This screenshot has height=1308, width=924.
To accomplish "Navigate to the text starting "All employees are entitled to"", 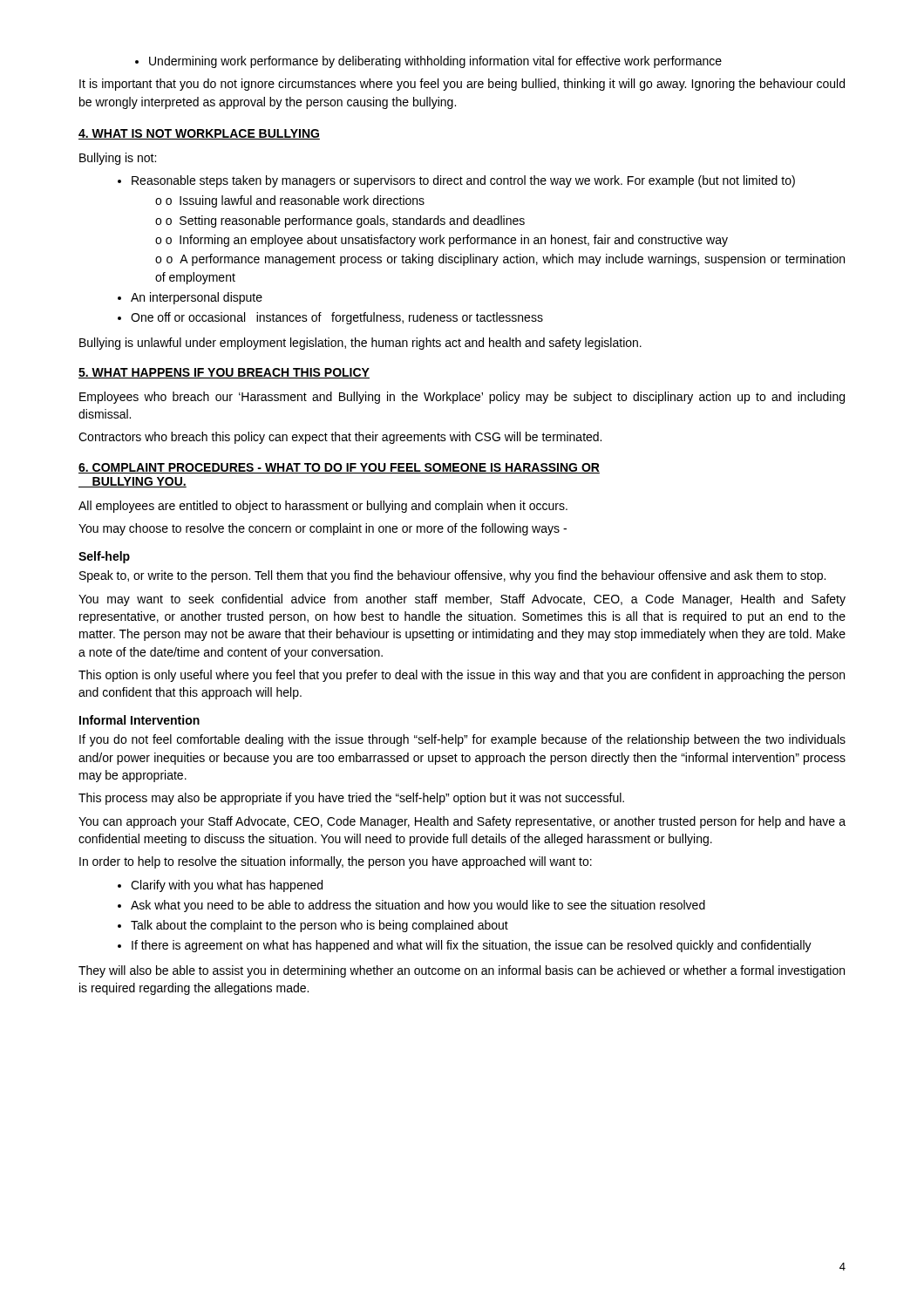I will click(x=462, y=506).
